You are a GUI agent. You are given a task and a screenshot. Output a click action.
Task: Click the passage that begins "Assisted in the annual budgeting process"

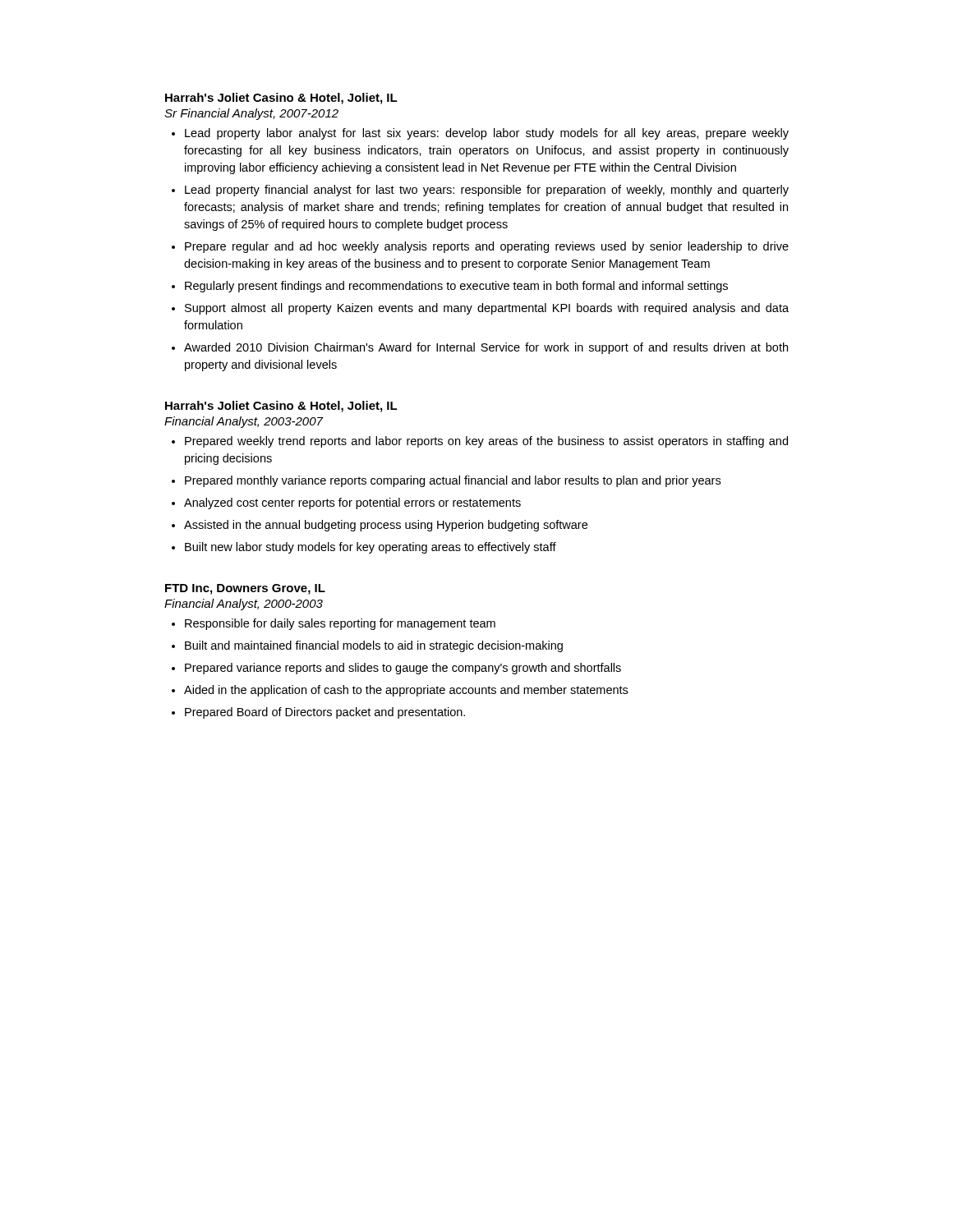click(x=386, y=525)
